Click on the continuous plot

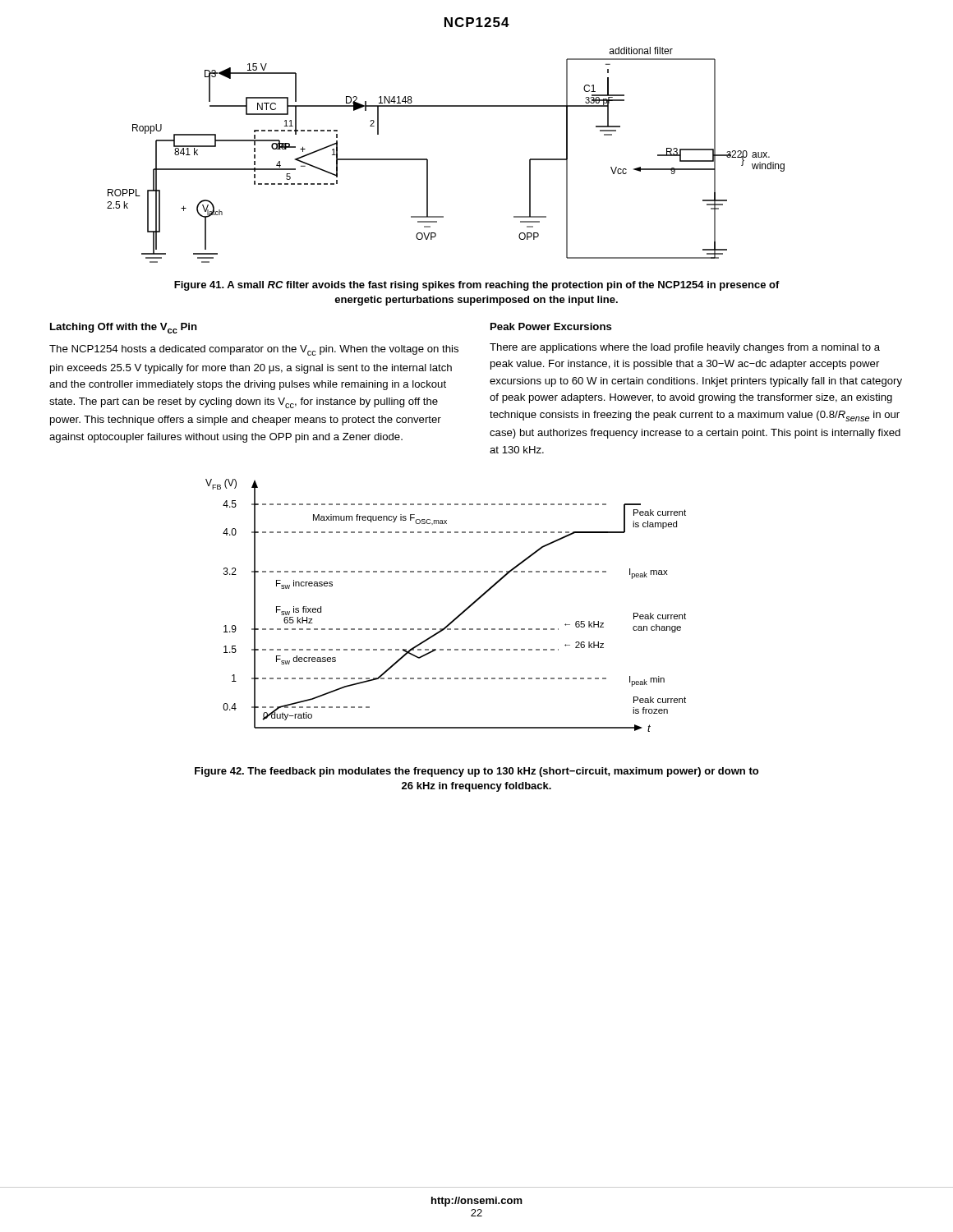(476, 617)
